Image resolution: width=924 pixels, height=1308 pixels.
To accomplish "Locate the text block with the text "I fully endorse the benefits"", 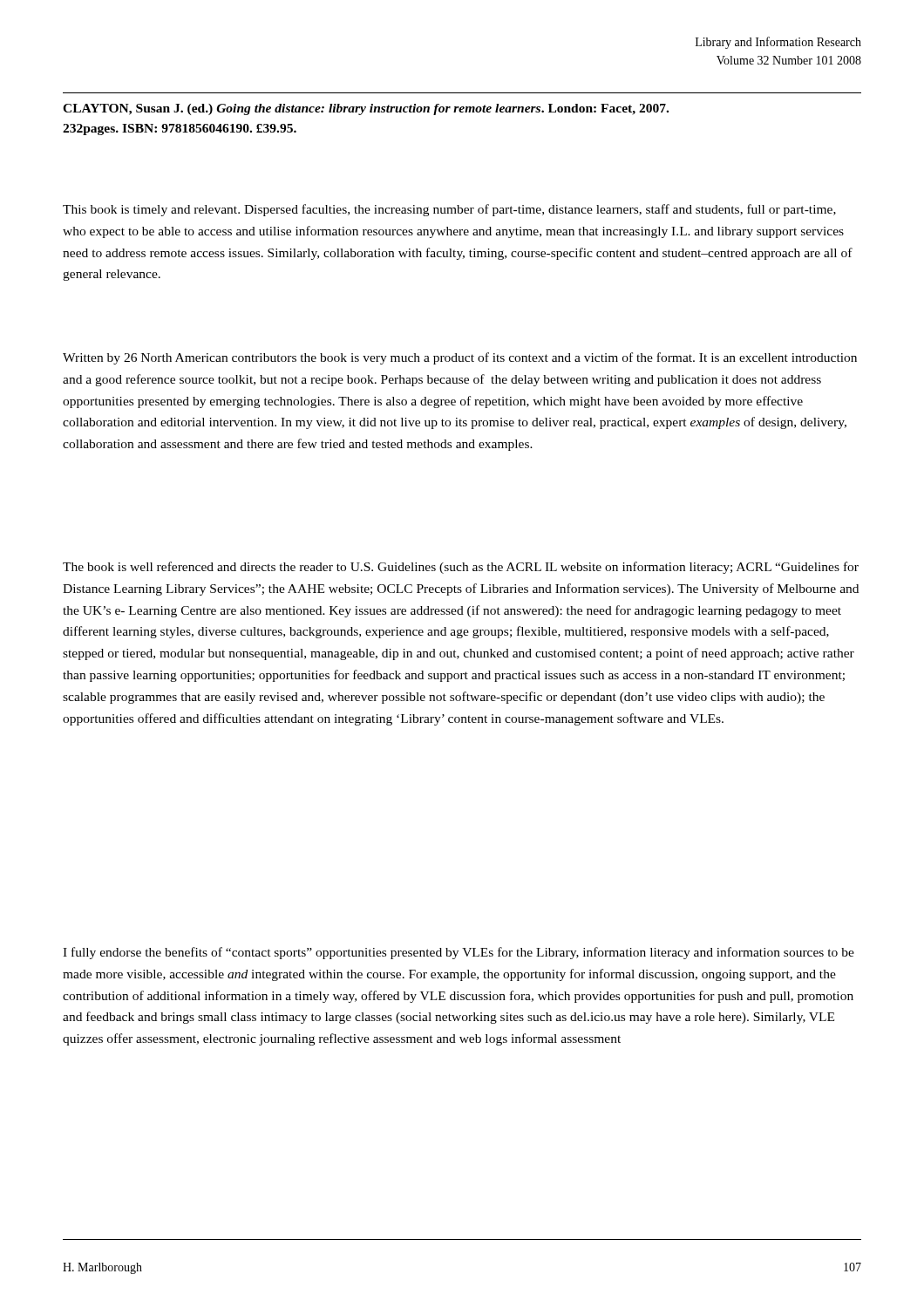I will pos(458,995).
